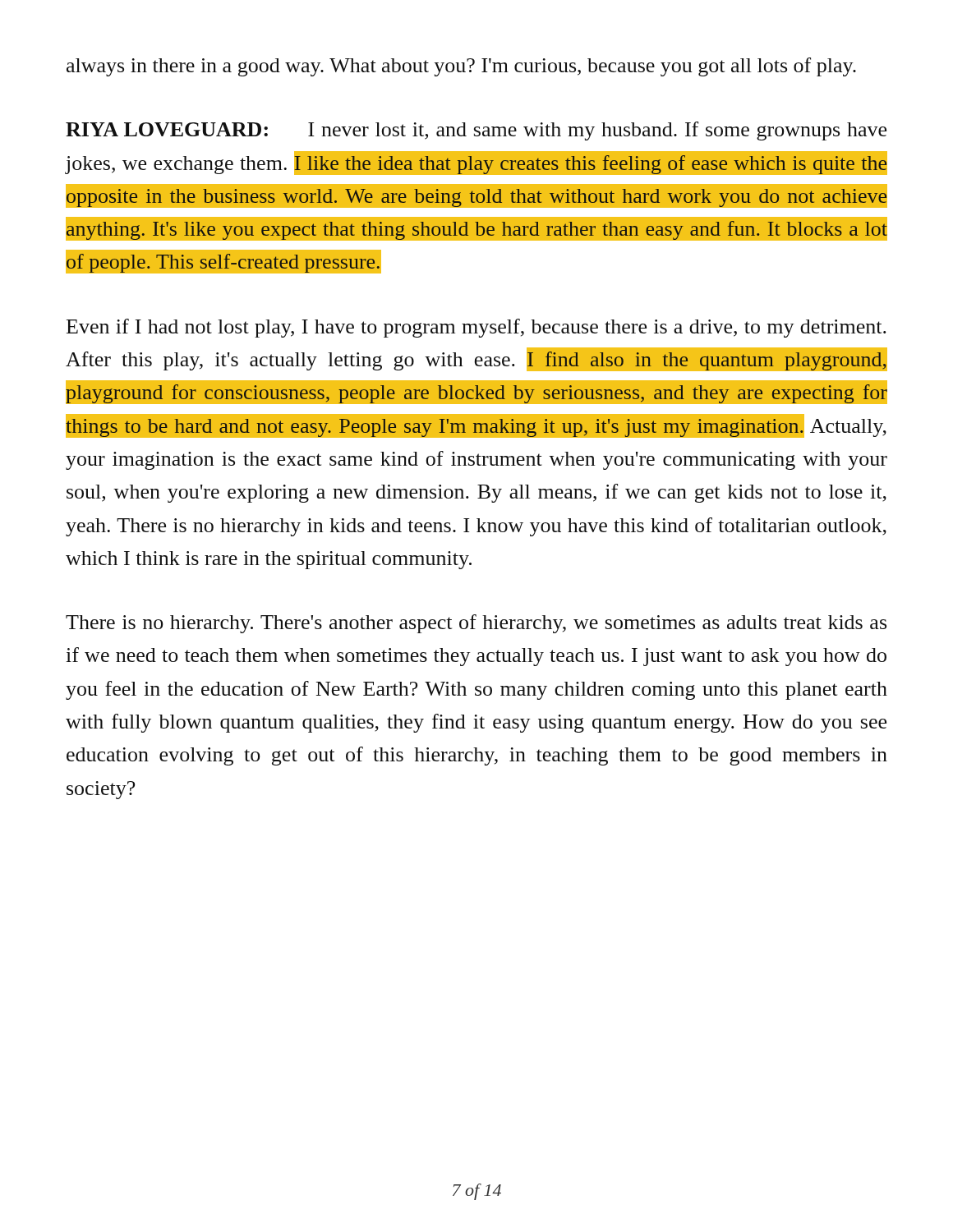Click on the text block that reads "Even if I had not lost play,"
Screen dimensions: 1232x953
(476, 442)
